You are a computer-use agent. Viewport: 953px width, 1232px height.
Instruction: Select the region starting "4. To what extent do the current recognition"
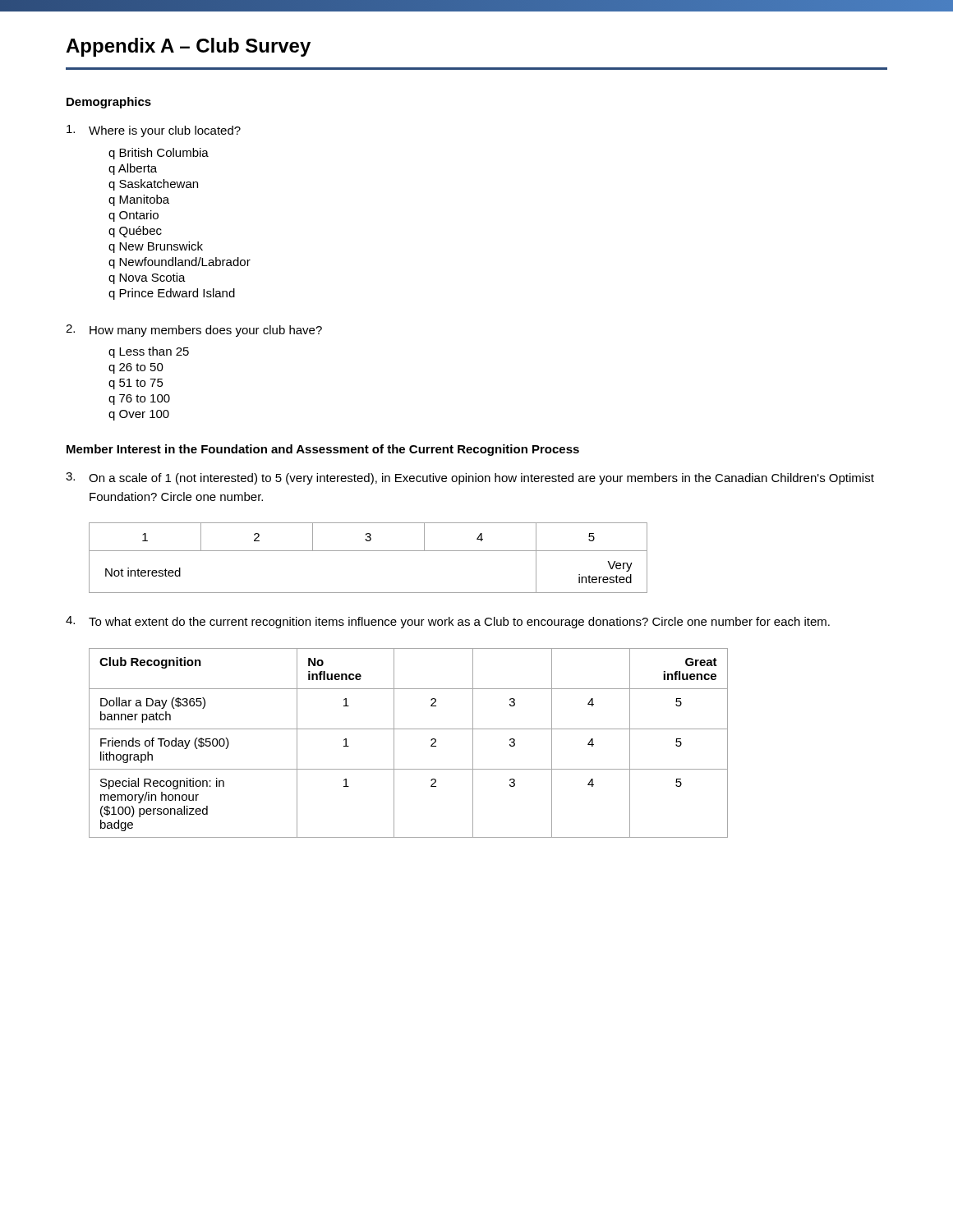476,624
